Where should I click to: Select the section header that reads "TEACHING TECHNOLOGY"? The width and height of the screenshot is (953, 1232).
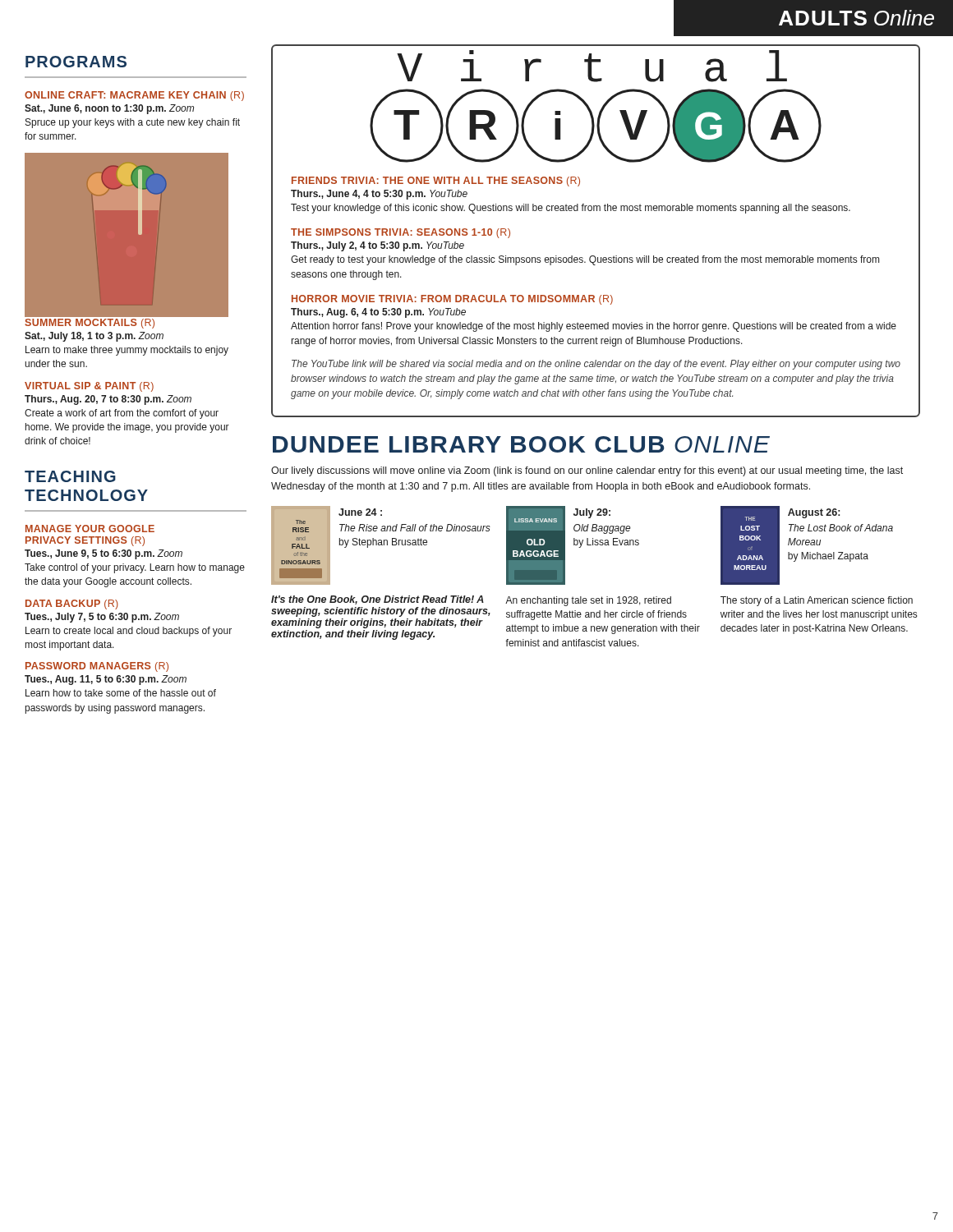tap(87, 486)
